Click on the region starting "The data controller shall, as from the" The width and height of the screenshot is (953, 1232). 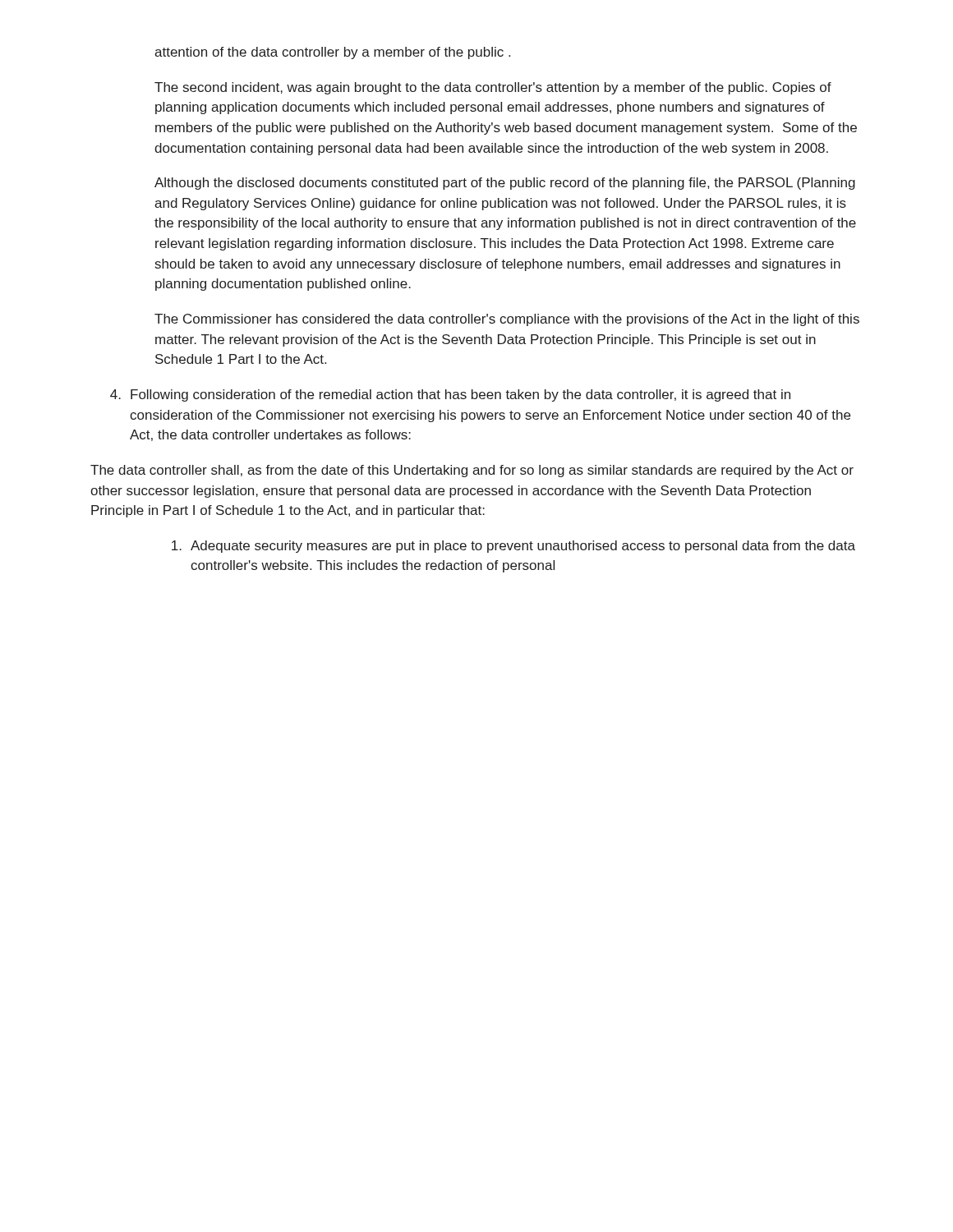click(x=472, y=490)
